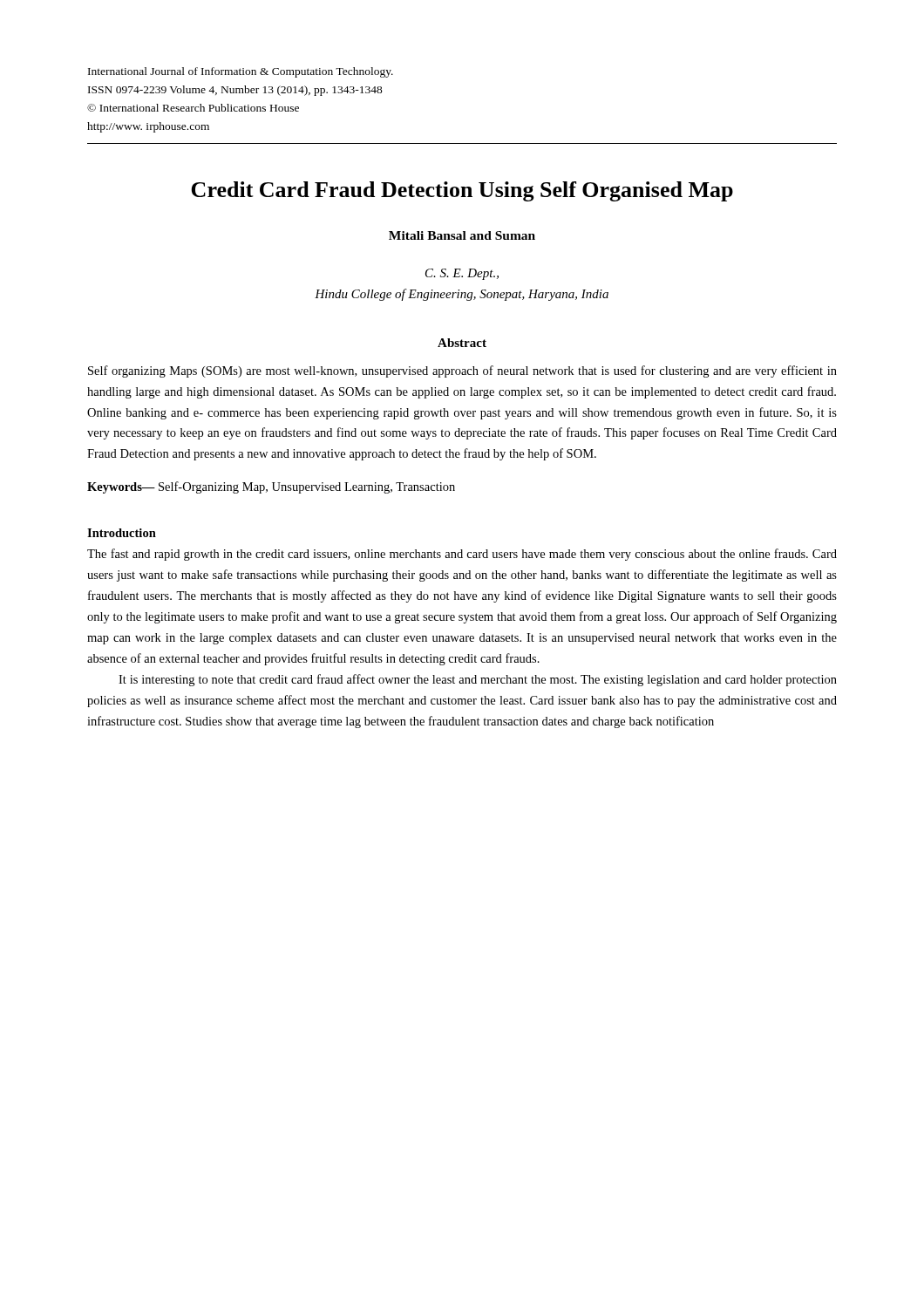The width and height of the screenshot is (924, 1308).
Task: Click on the text block that says "The fast and rapid"
Action: pyautogui.click(x=462, y=606)
